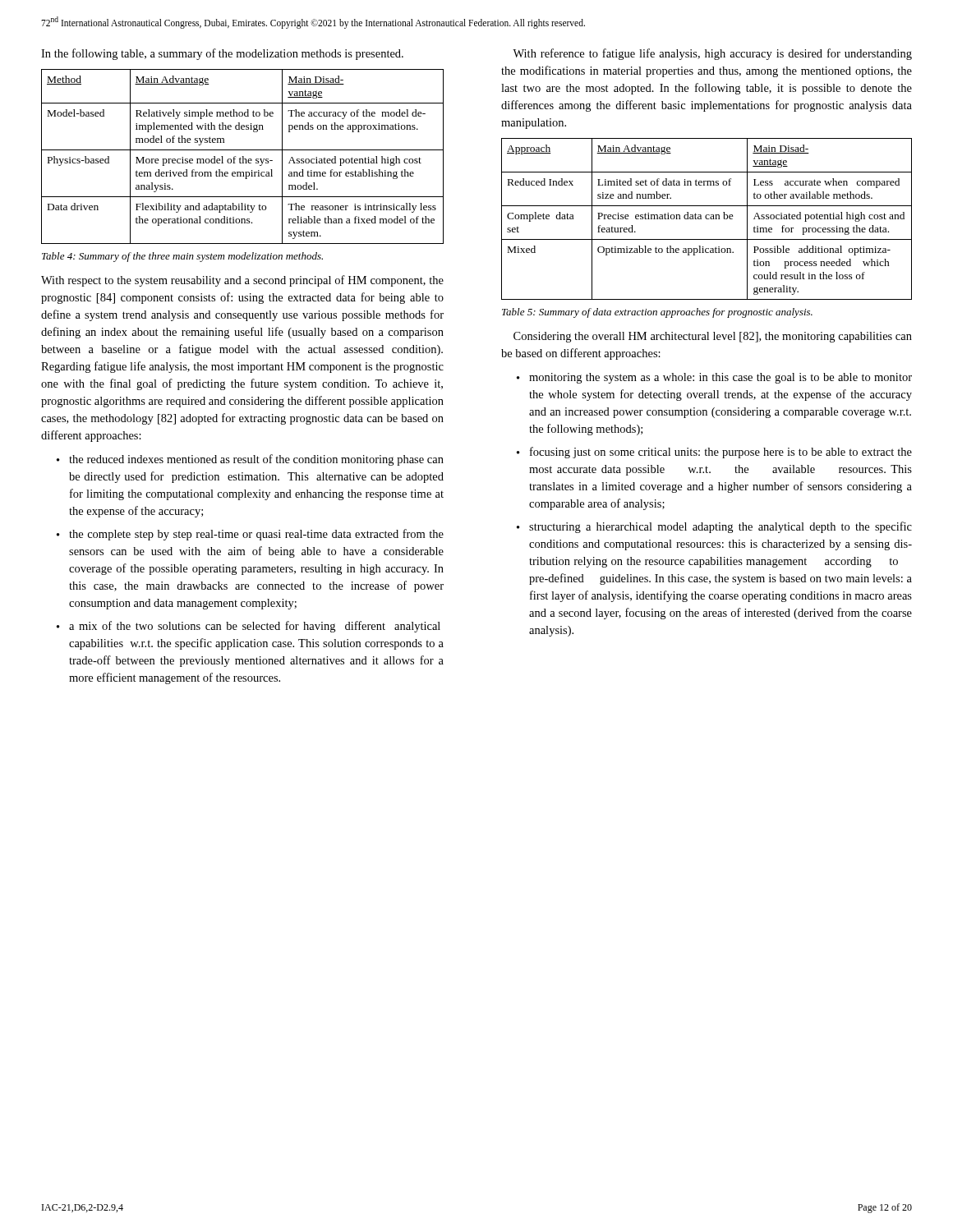
Task: Locate the region starting "With reference to fatigue life"
Action: tap(707, 88)
